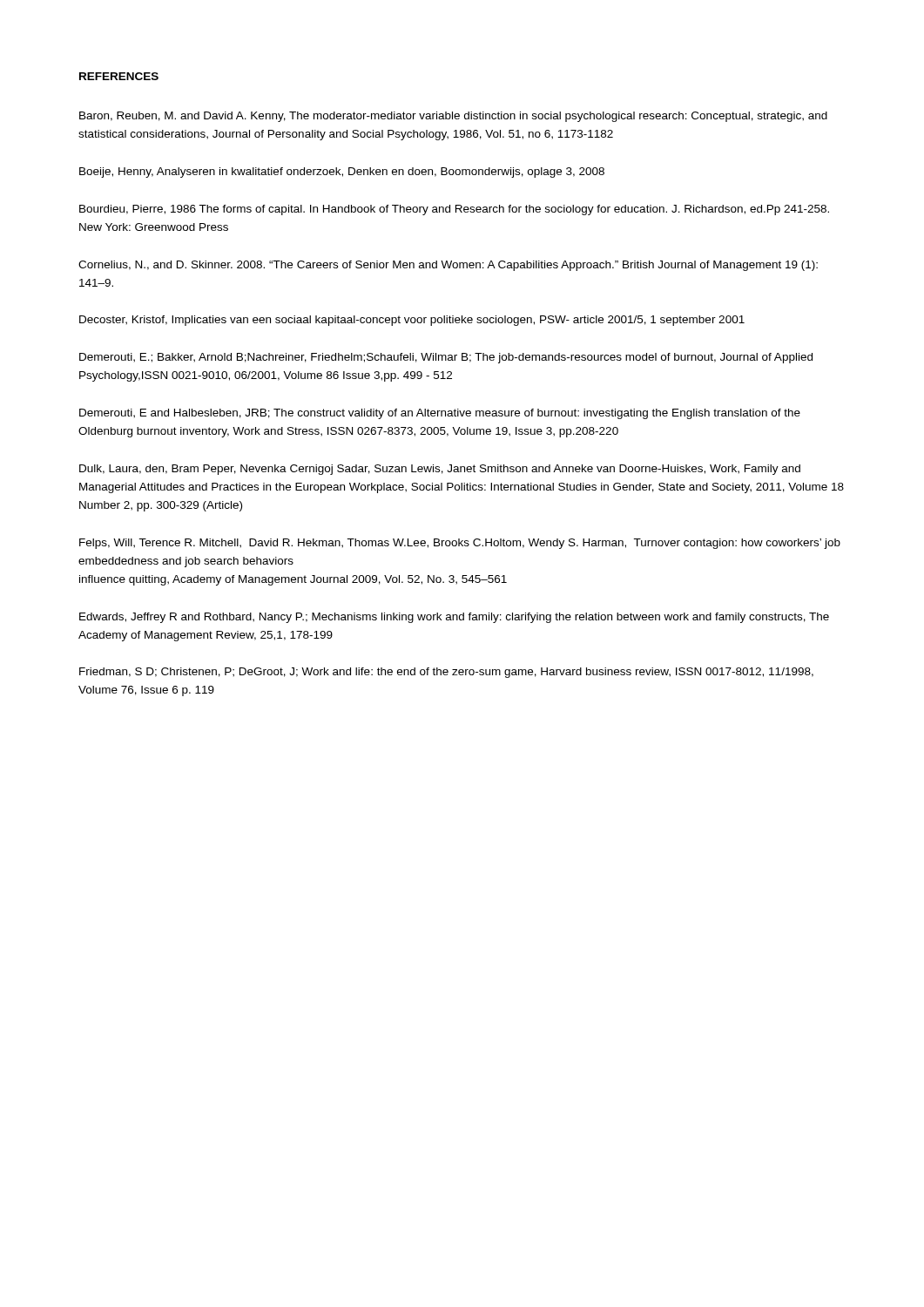Select the section header
The width and height of the screenshot is (924, 1307).
pos(119,76)
